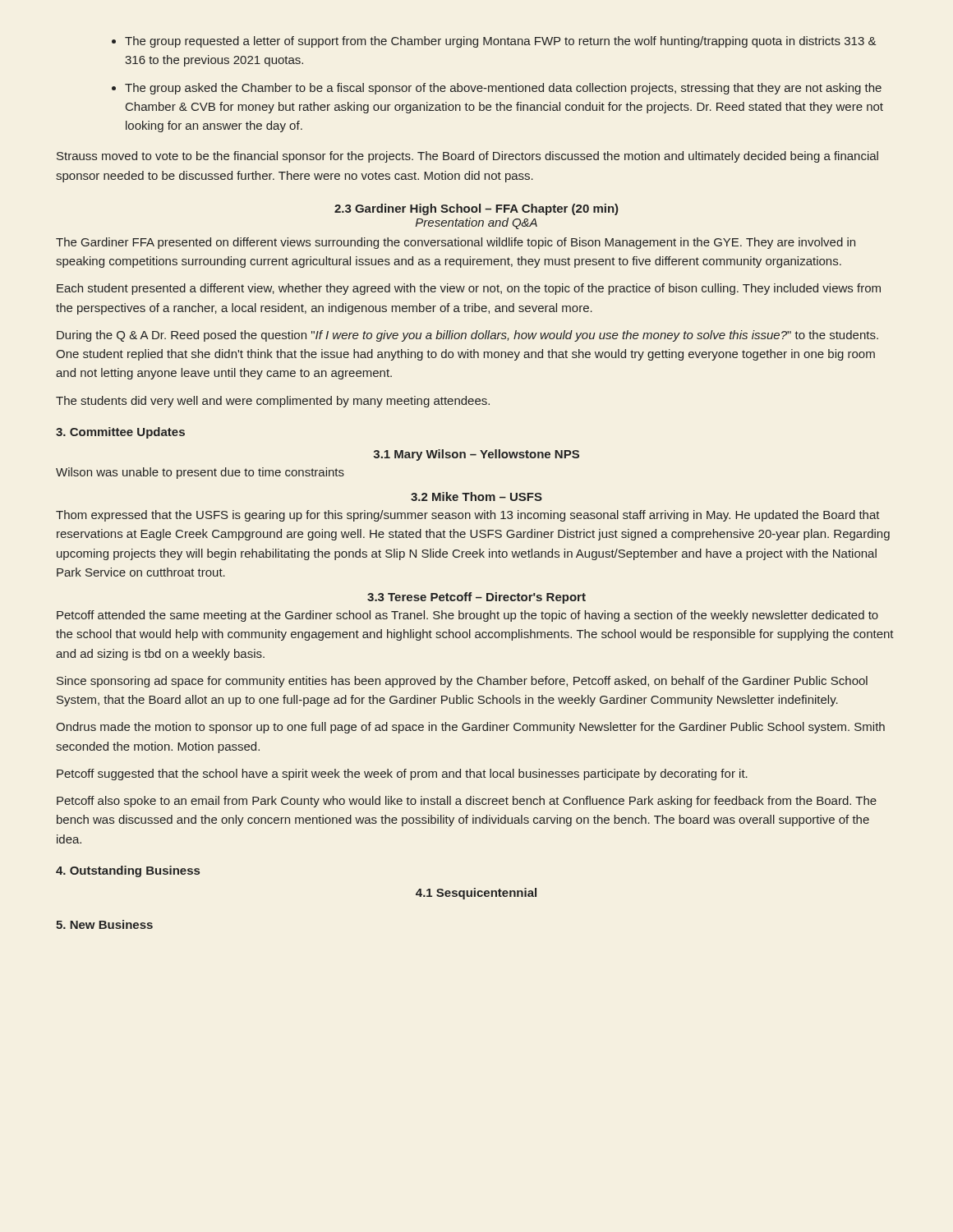The width and height of the screenshot is (953, 1232).
Task: Click where it says "3.2 Mike Thom – USFS"
Action: pos(476,496)
